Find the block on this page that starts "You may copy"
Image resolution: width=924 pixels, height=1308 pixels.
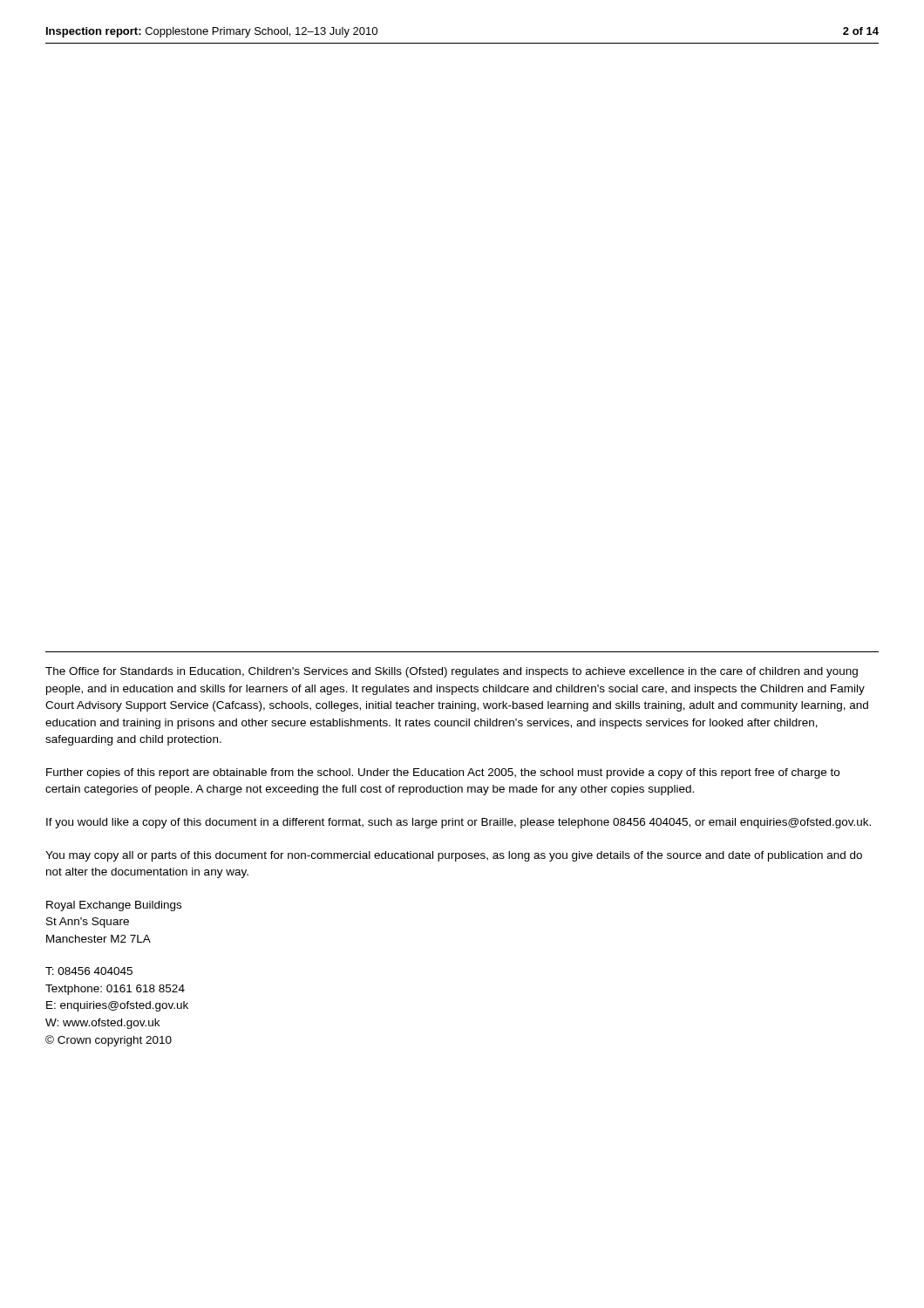462,863
